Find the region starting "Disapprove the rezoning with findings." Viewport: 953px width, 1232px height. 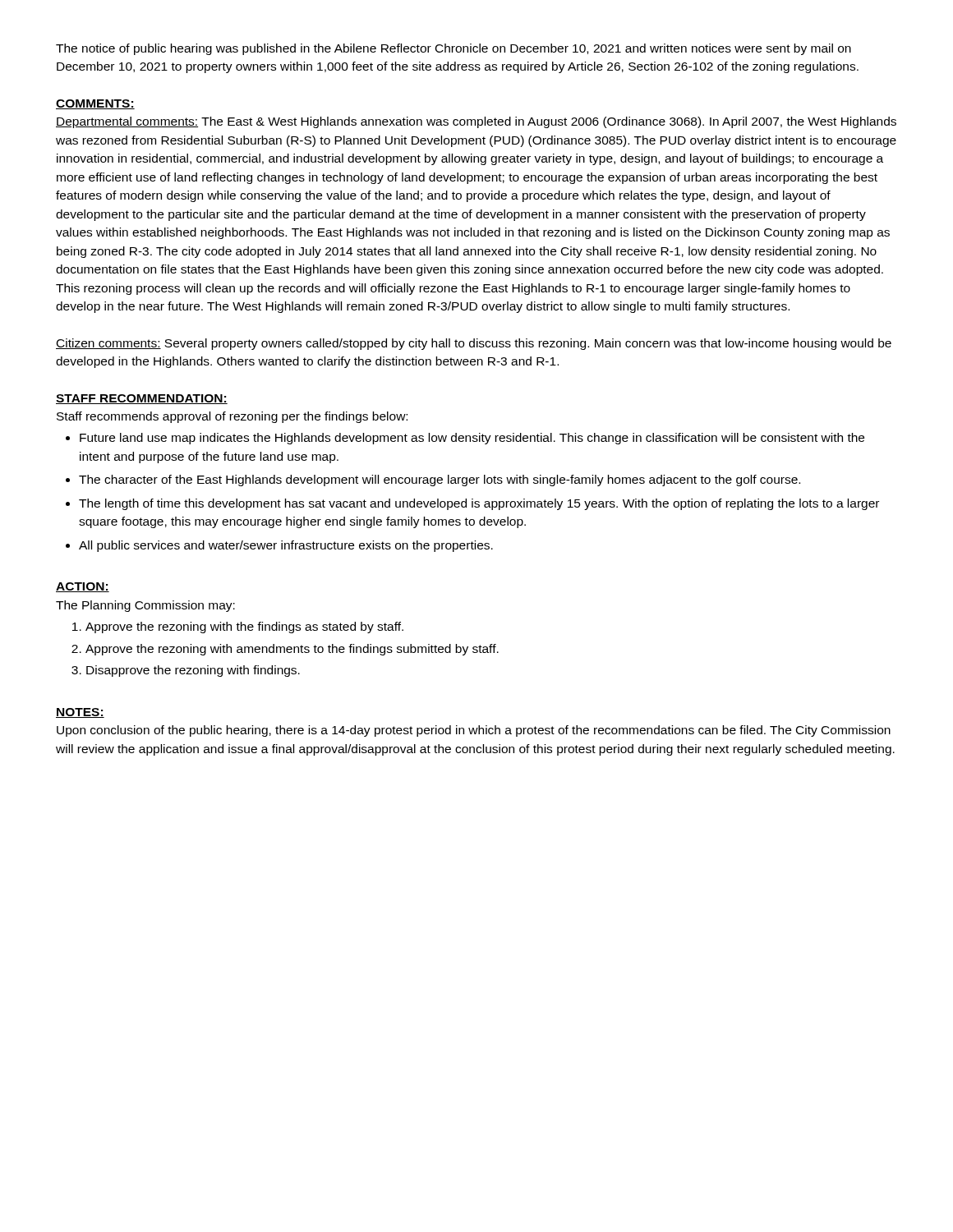point(193,670)
